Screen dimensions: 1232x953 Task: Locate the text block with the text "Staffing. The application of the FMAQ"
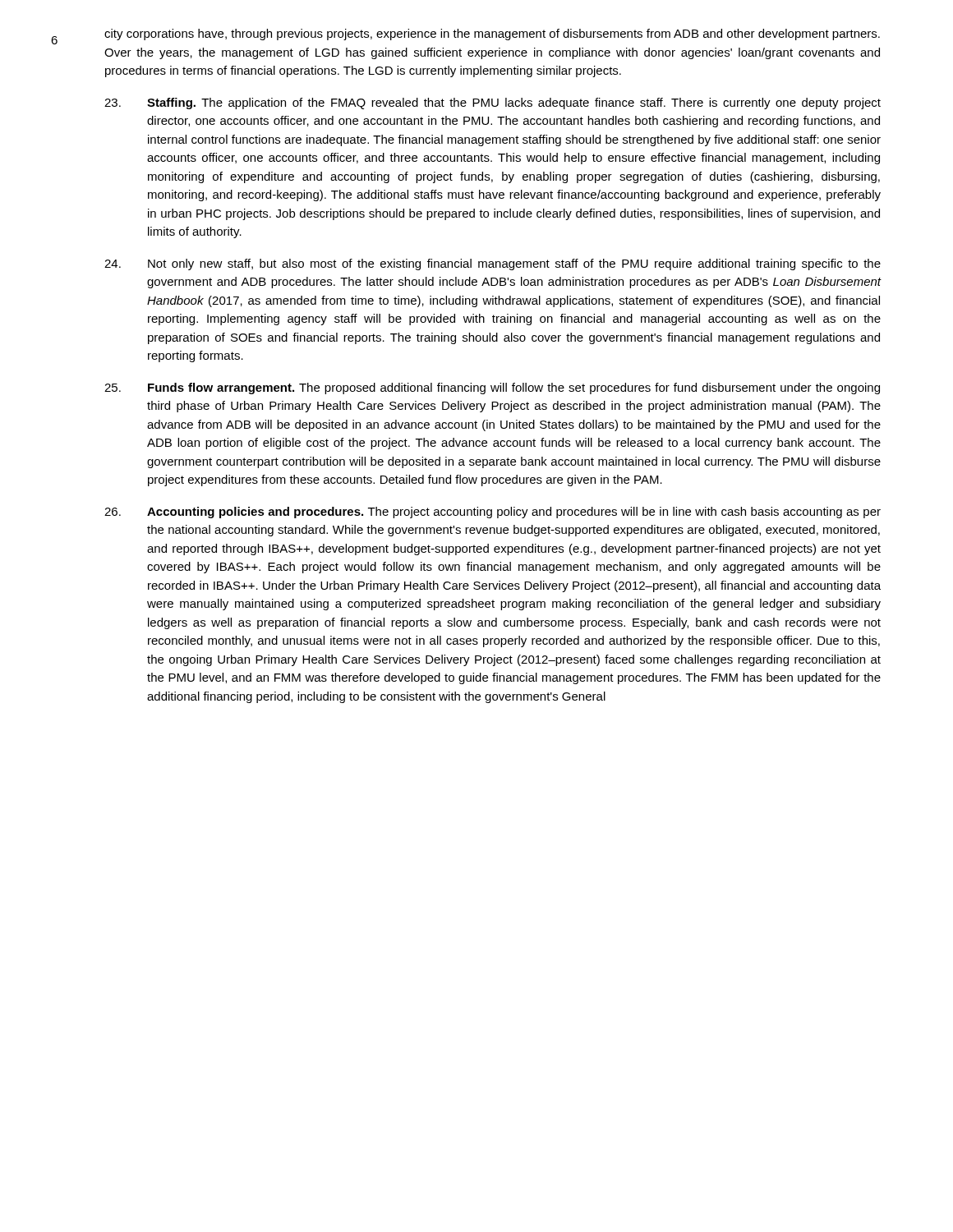click(493, 167)
